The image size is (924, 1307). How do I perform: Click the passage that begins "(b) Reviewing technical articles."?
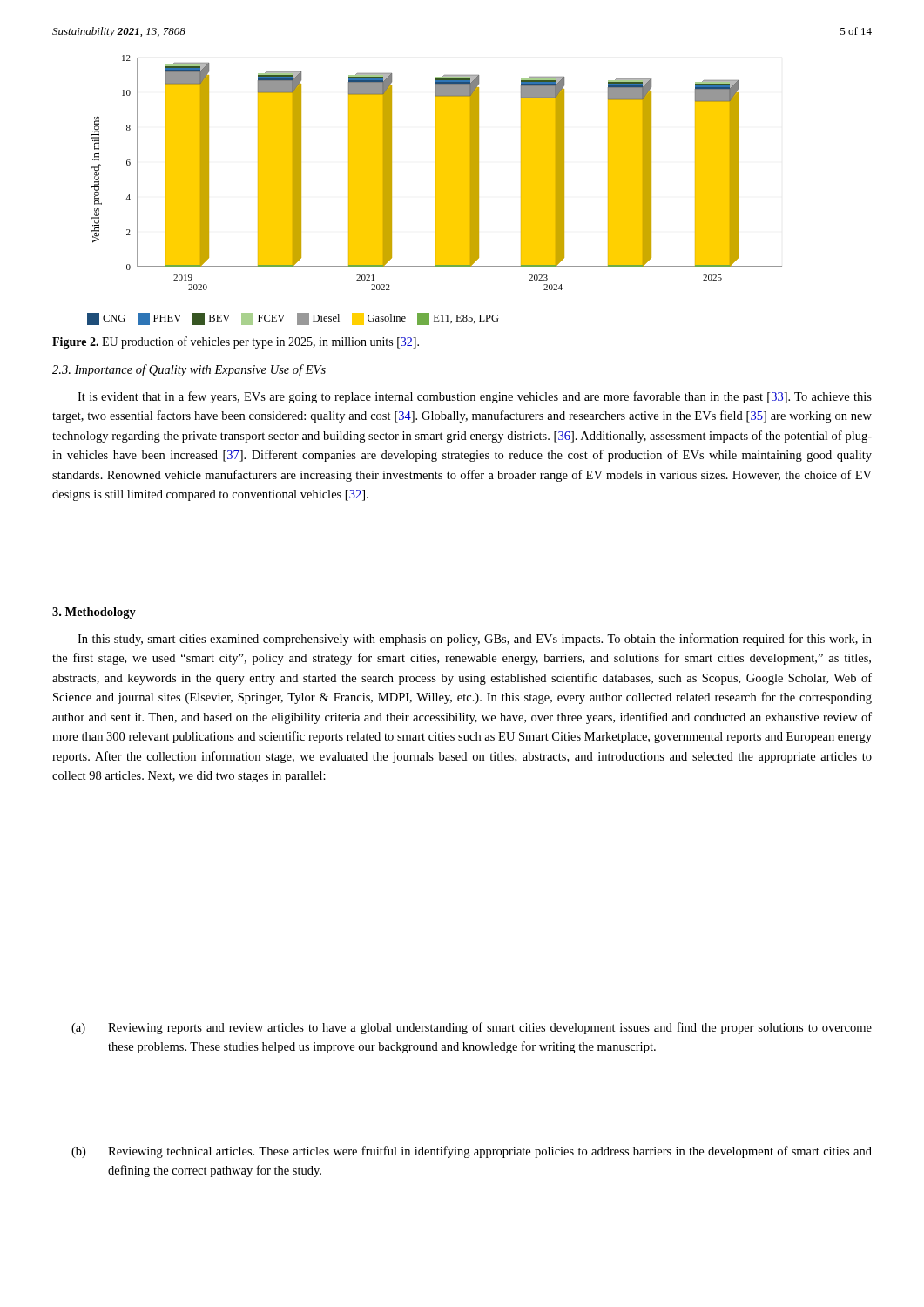pyautogui.click(x=462, y=1161)
